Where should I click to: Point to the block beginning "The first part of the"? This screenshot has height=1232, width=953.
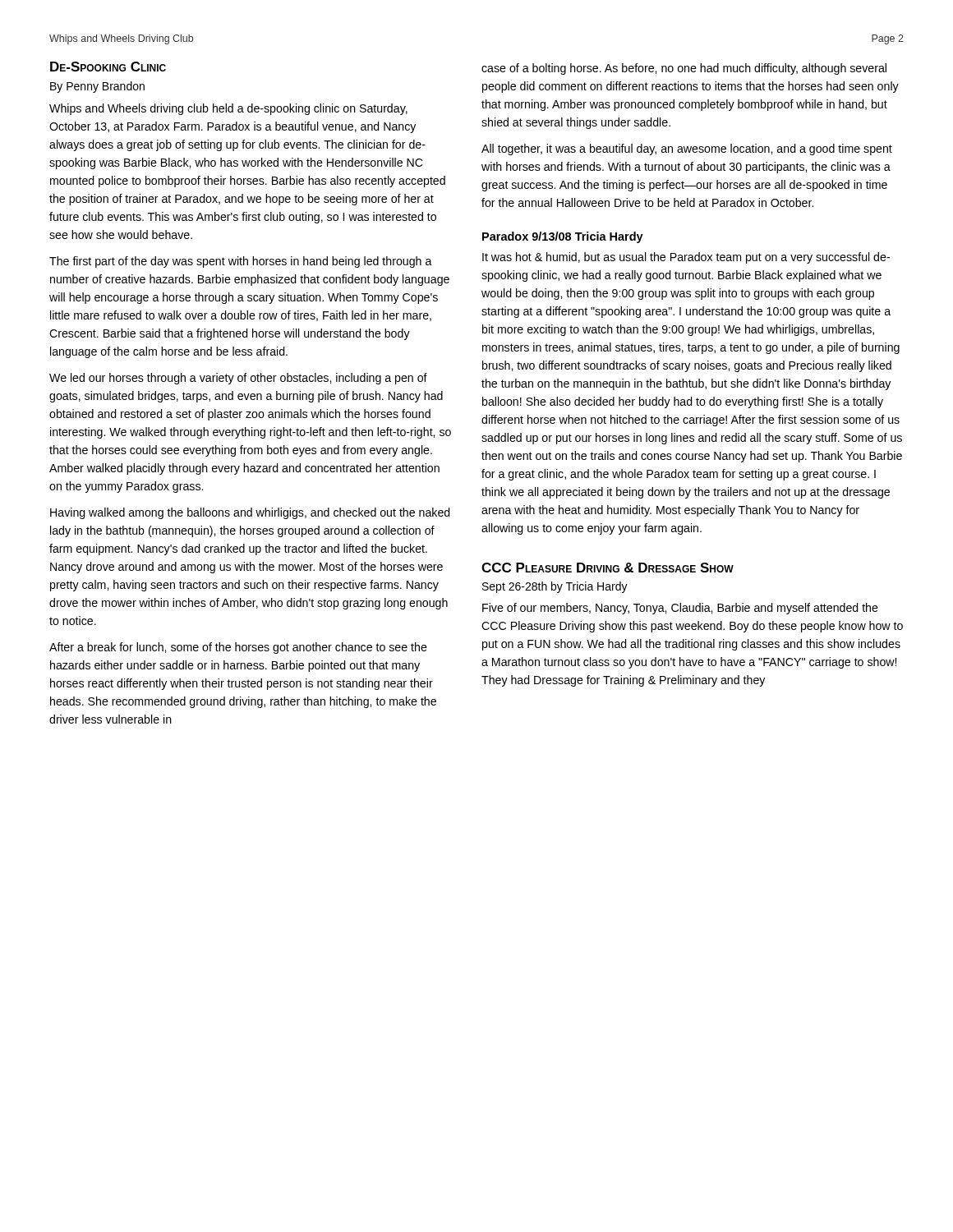pos(249,306)
